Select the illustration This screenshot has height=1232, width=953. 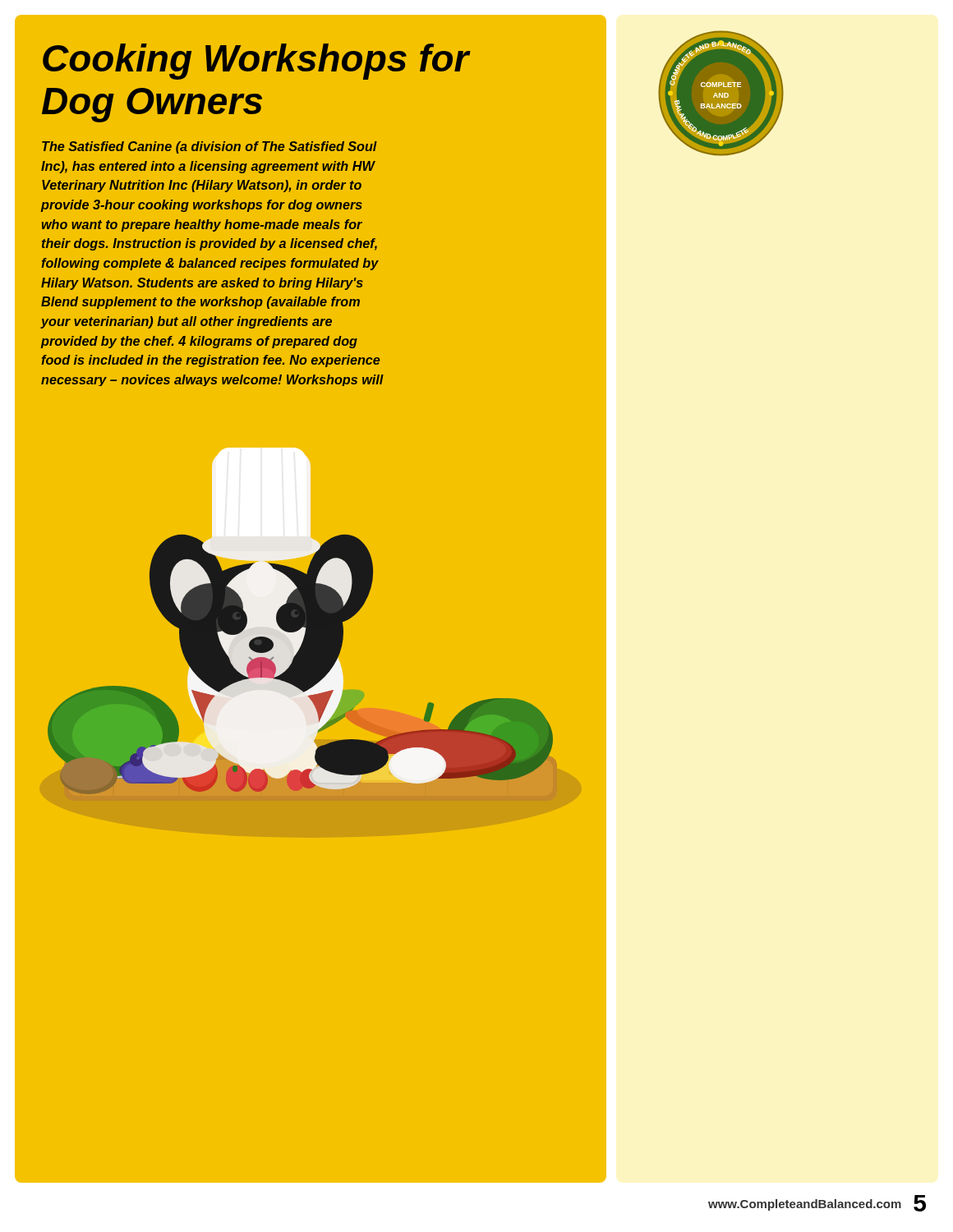pyautogui.click(x=311, y=628)
